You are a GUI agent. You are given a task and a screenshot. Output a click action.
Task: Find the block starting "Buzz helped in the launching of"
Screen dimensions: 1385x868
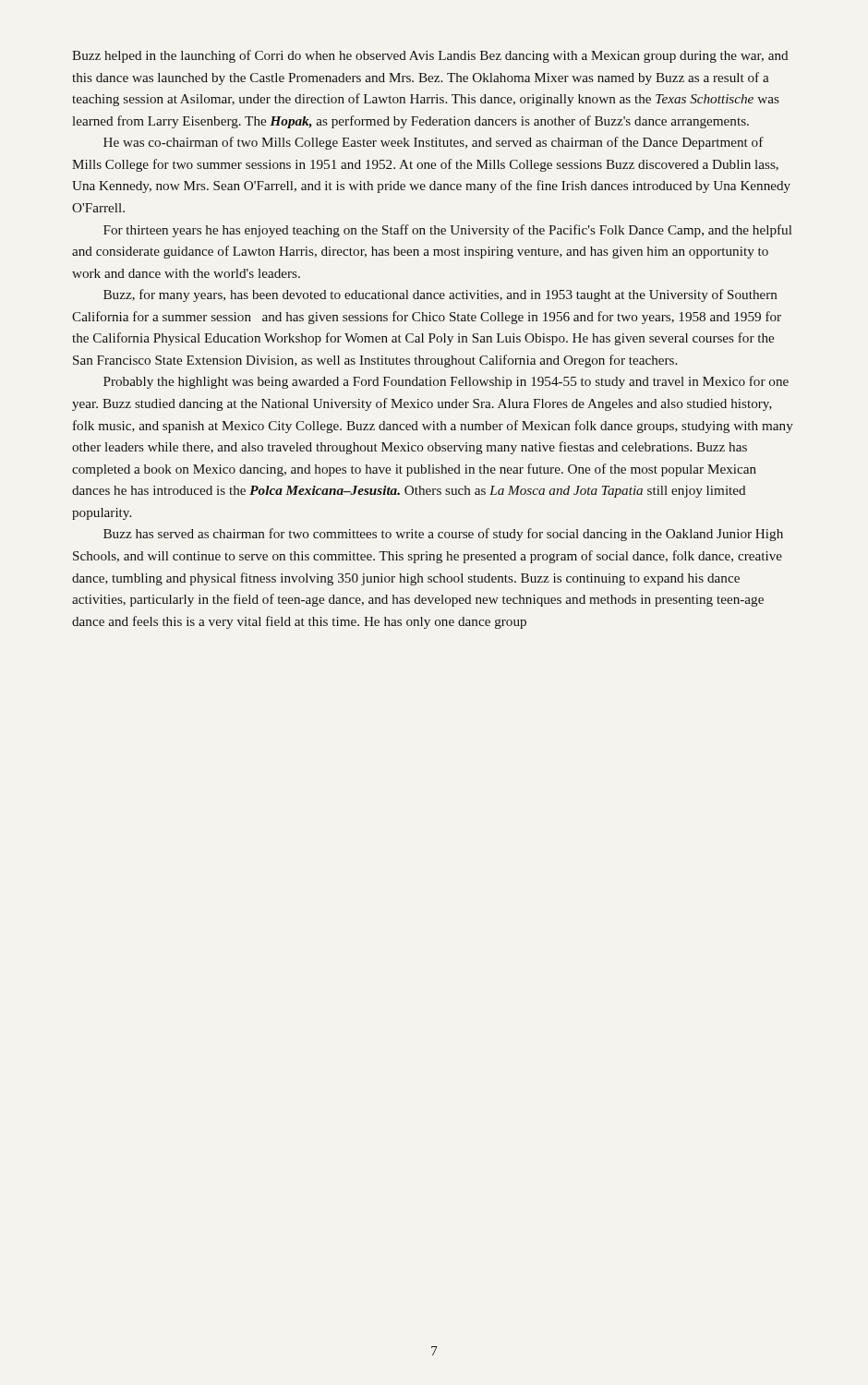pyautogui.click(x=434, y=338)
